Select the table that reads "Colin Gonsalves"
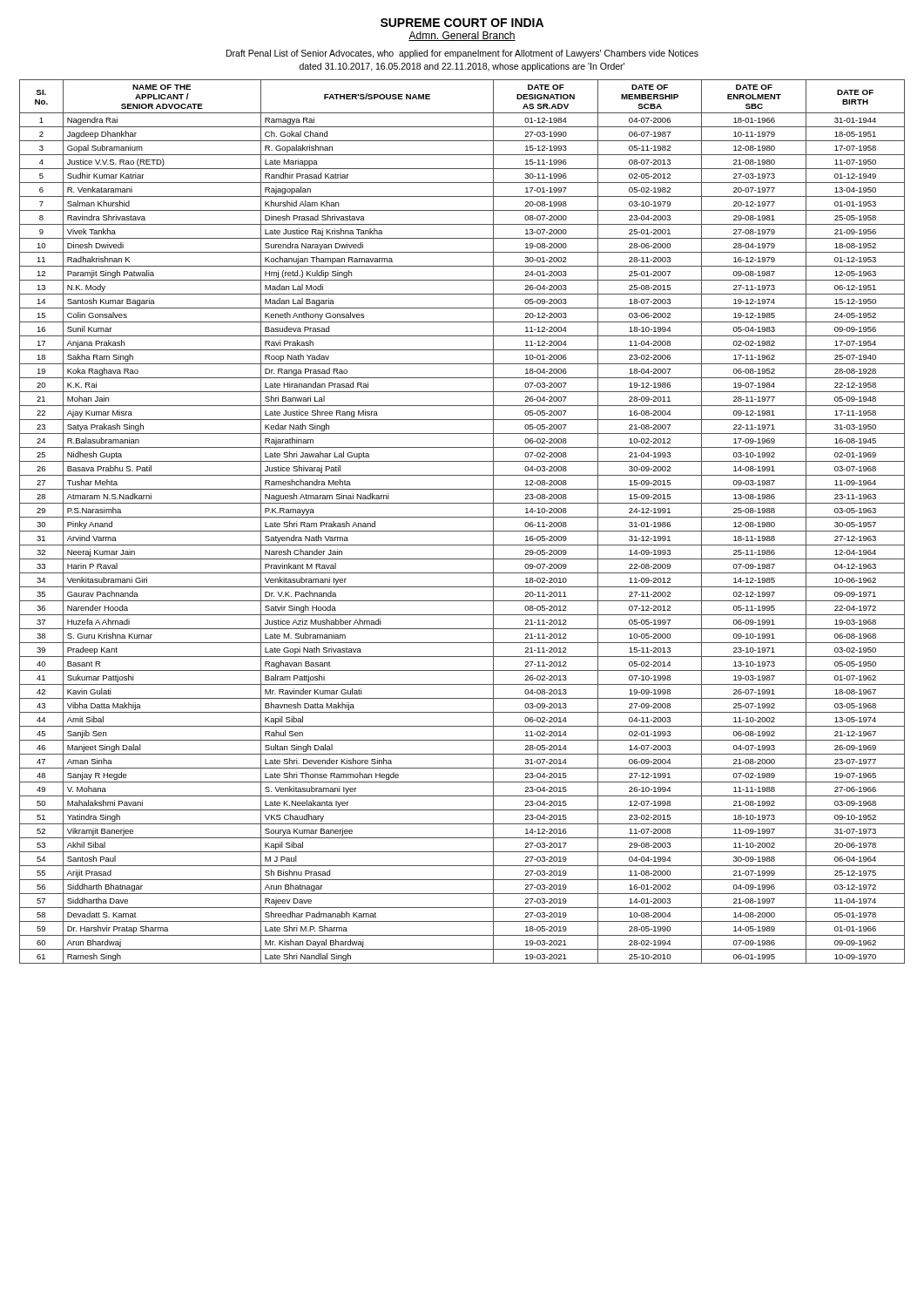The image size is (924, 1307). 462,522
